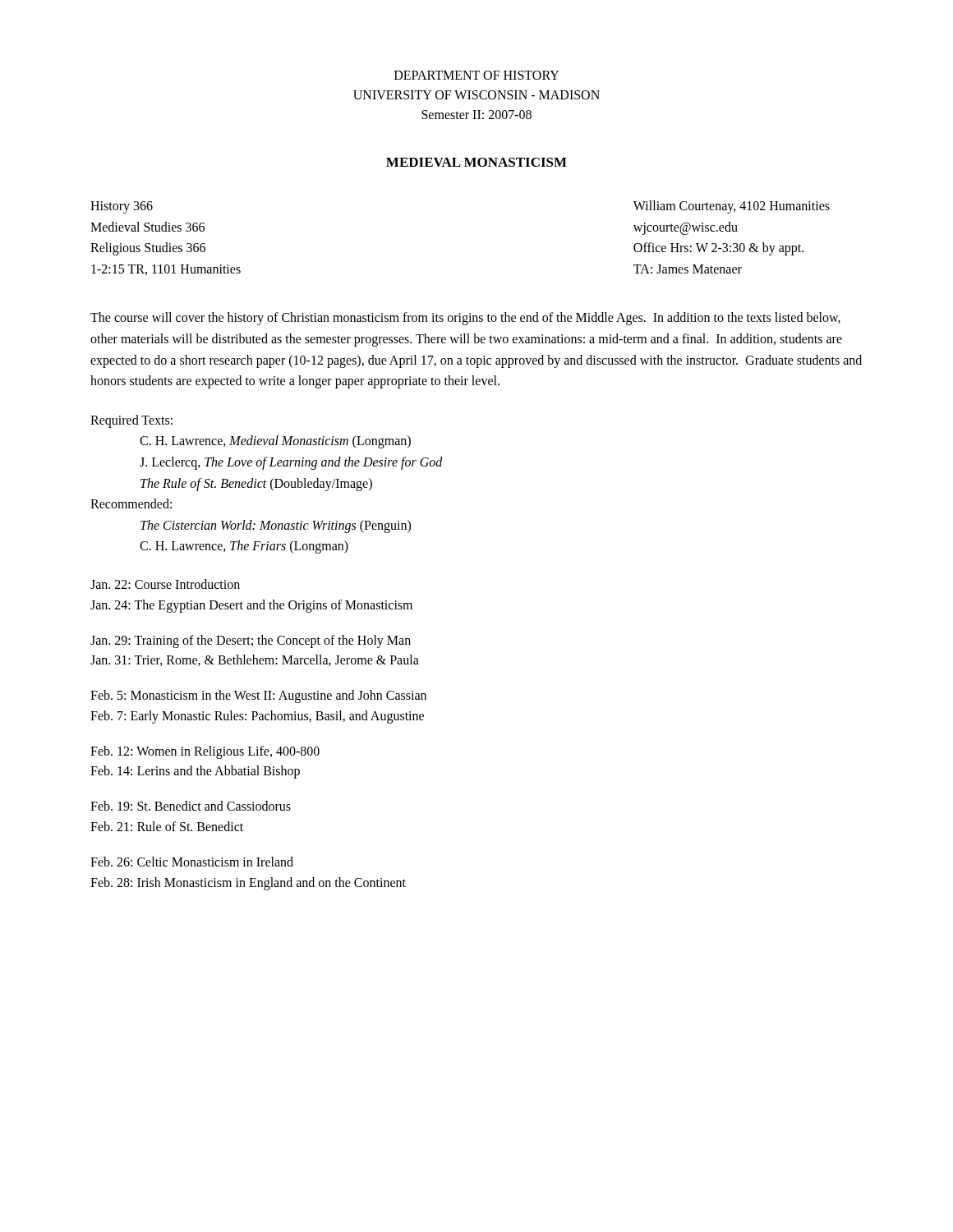Click the passage that begins "Feb. 14: Lerins and the Abbatial"
Viewport: 953px width, 1232px height.
(195, 771)
